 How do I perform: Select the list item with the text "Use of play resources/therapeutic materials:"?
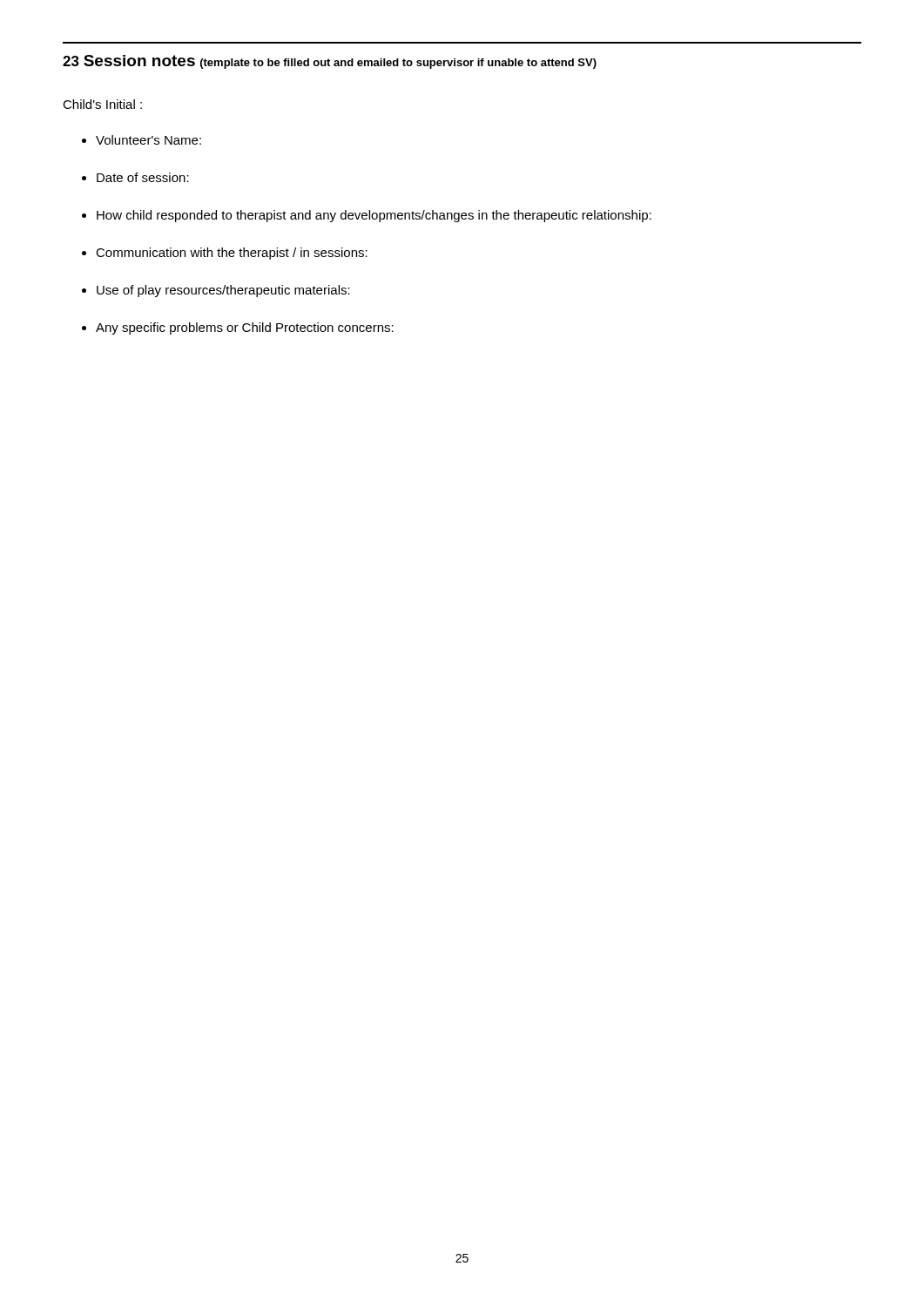[223, 289]
